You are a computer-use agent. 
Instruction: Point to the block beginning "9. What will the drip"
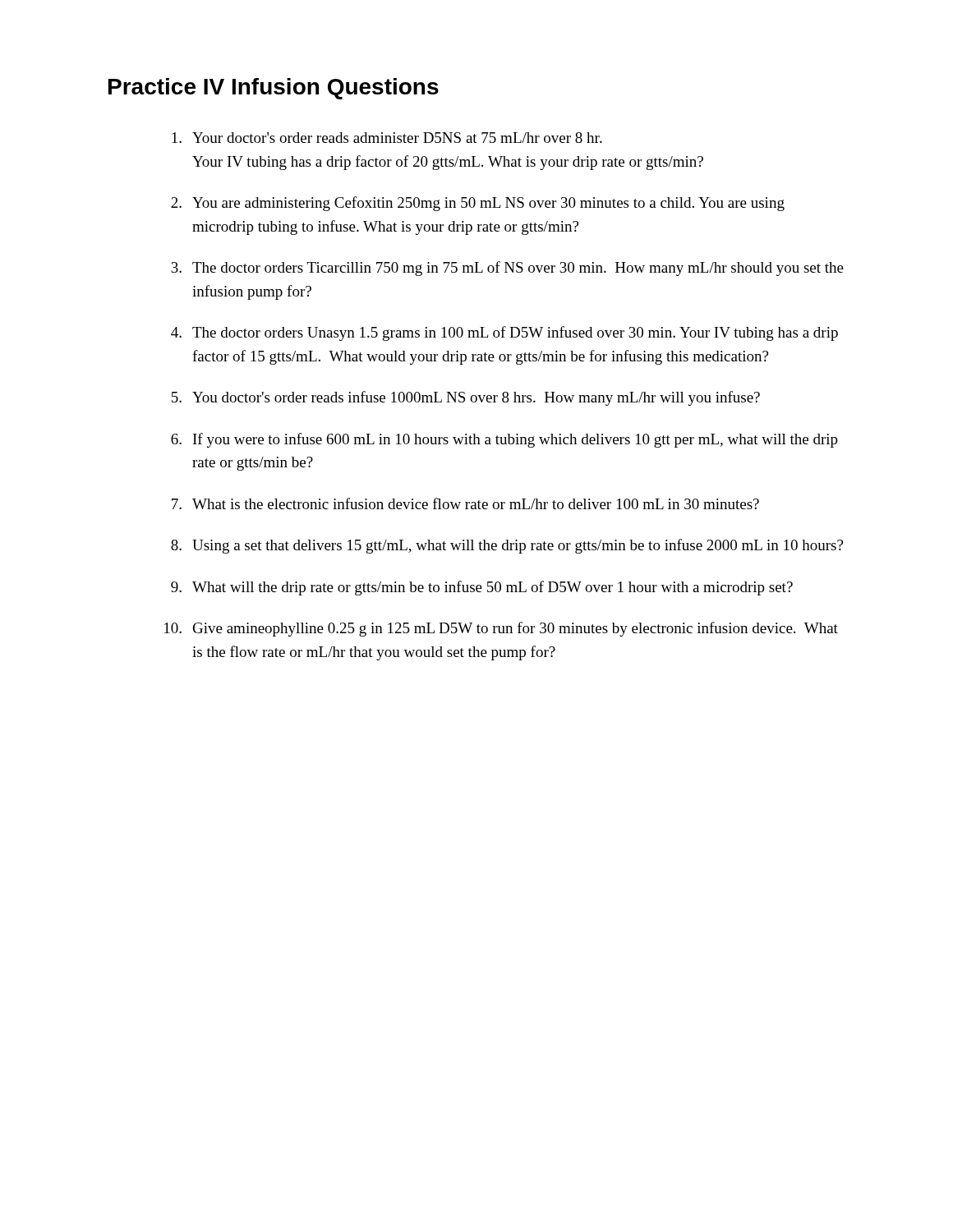point(493,587)
